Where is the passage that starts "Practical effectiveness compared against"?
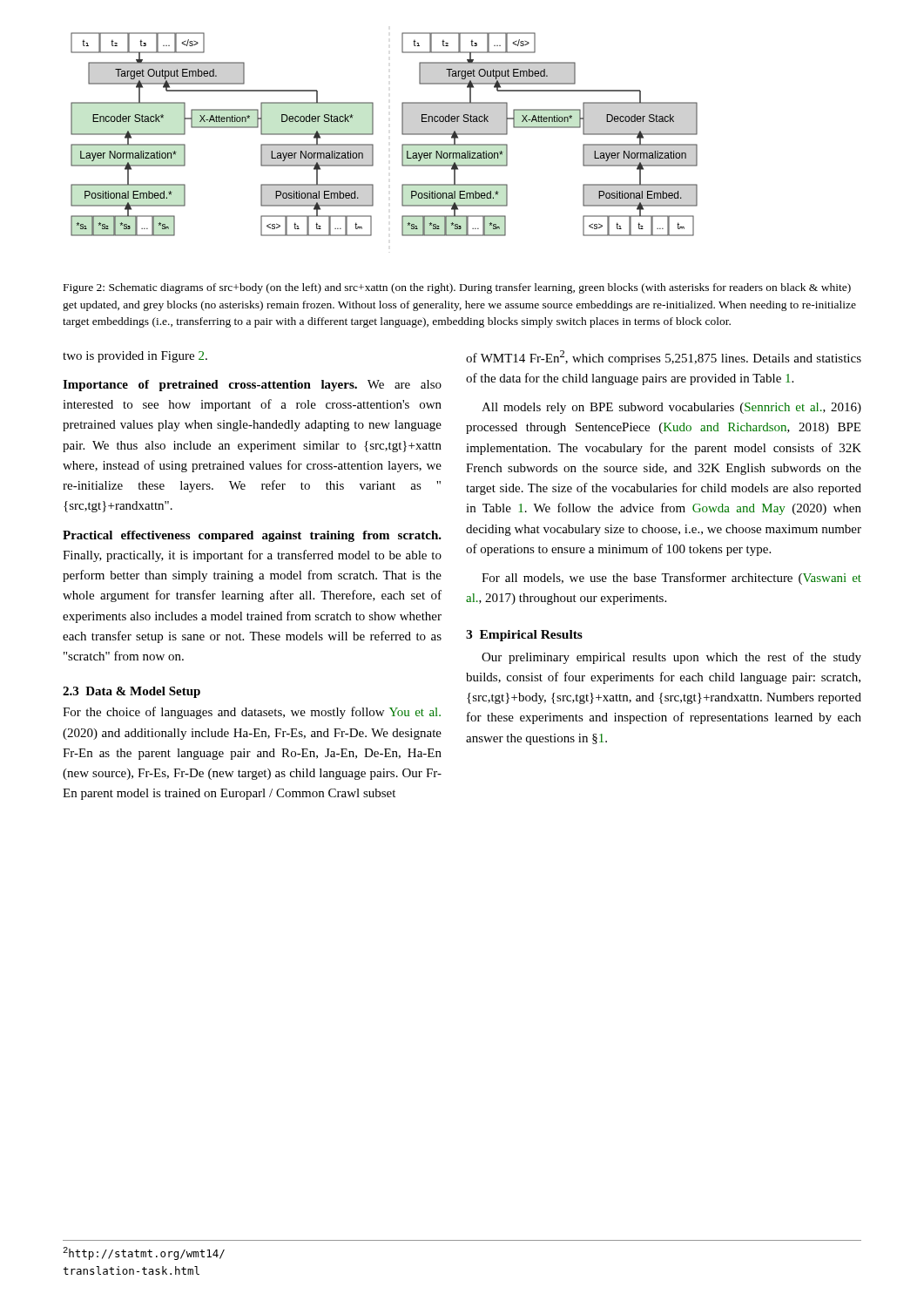 click(252, 596)
